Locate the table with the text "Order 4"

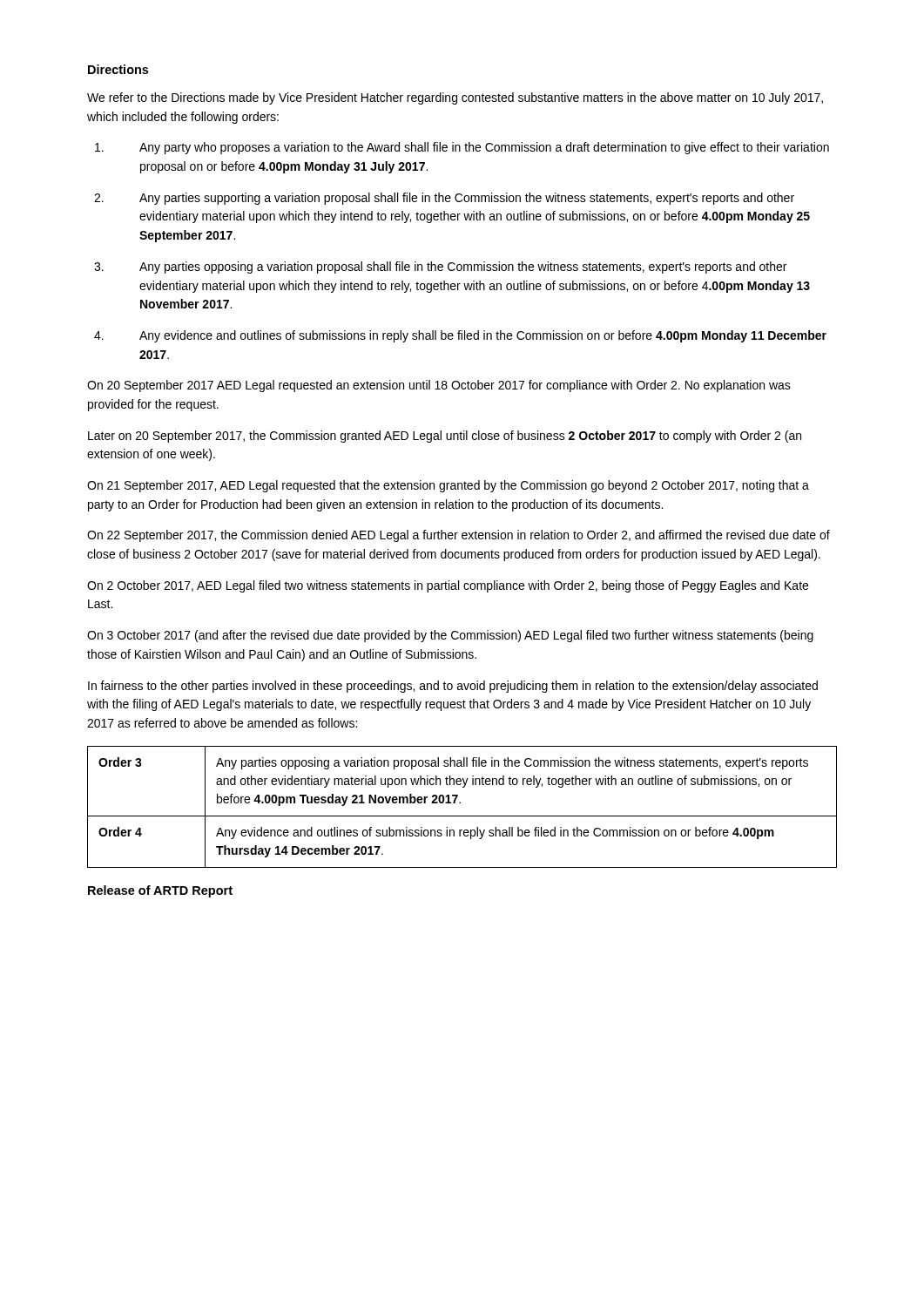coord(462,806)
